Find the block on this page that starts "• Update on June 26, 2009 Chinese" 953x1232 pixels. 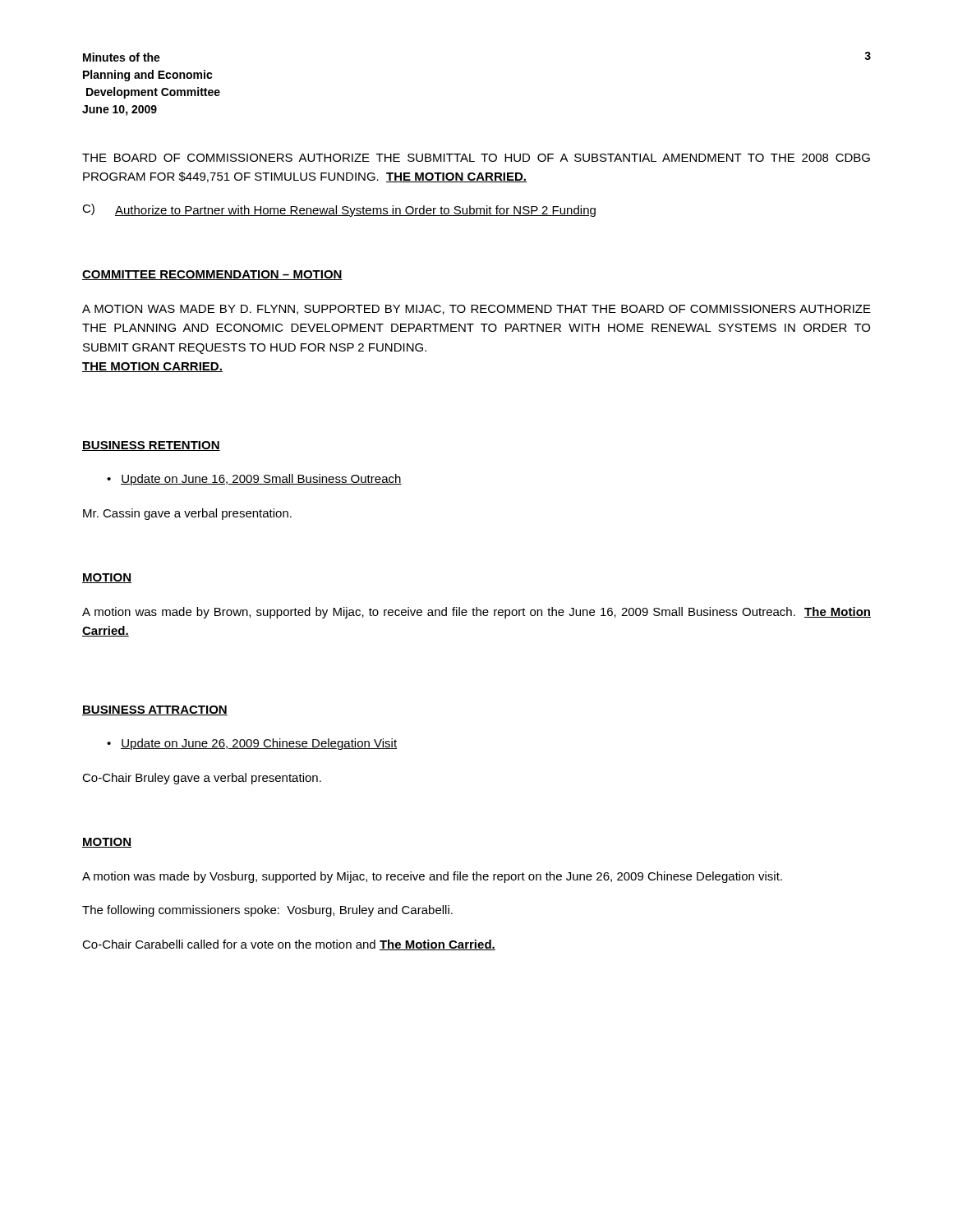pos(252,744)
